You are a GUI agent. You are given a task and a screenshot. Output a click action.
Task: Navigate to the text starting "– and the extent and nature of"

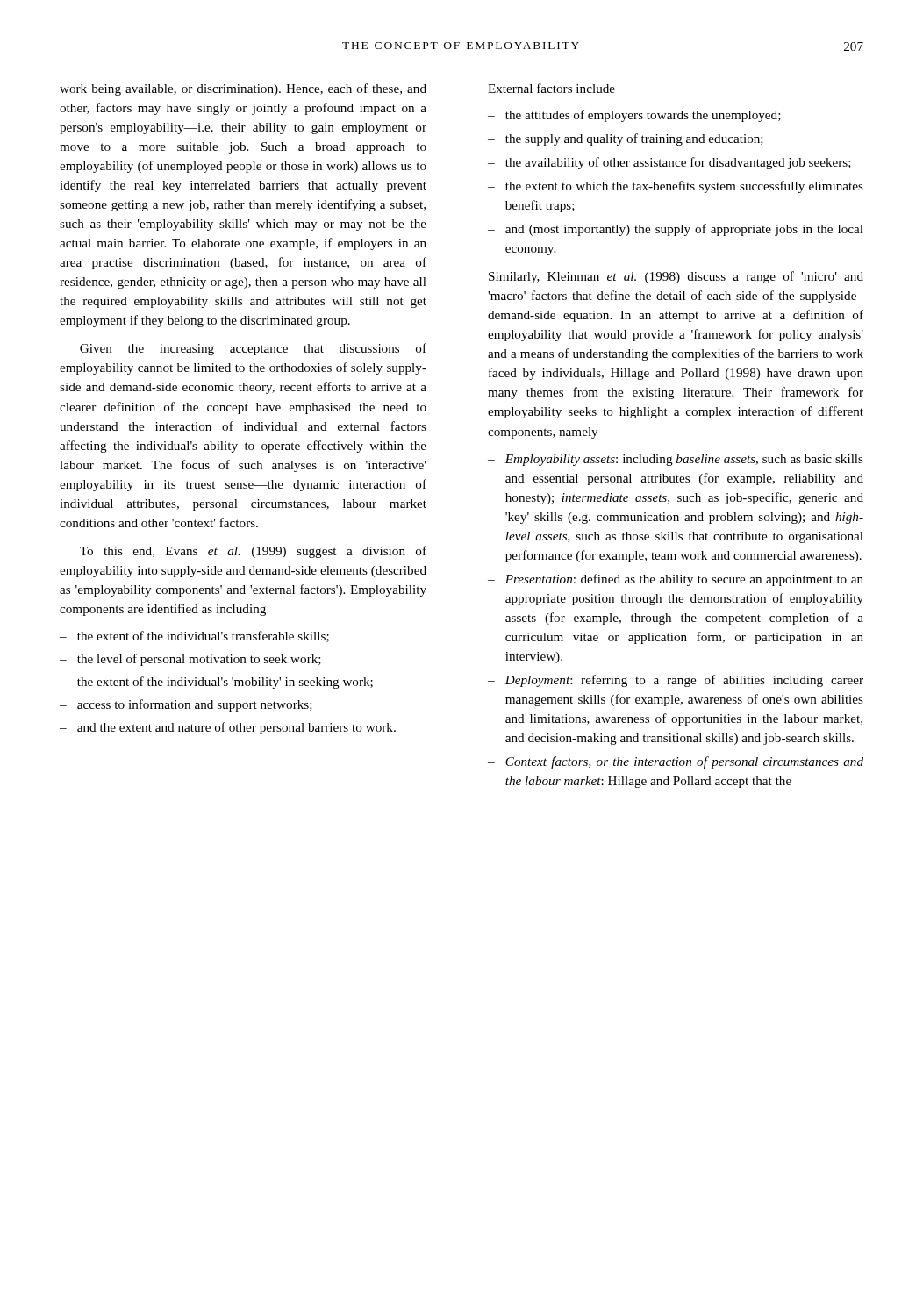[x=243, y=727]
